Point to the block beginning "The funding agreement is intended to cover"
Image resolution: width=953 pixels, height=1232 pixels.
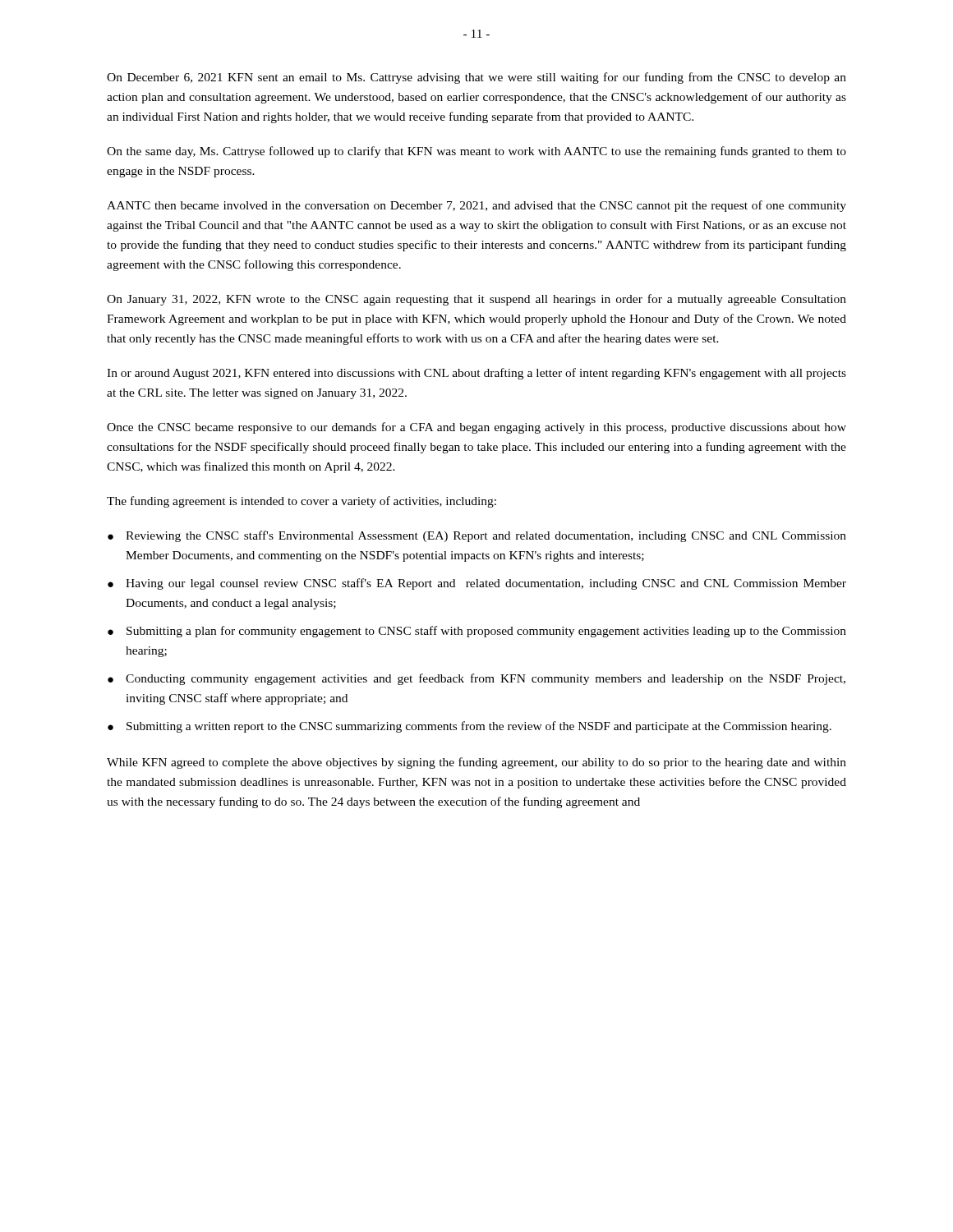(302, 501)
